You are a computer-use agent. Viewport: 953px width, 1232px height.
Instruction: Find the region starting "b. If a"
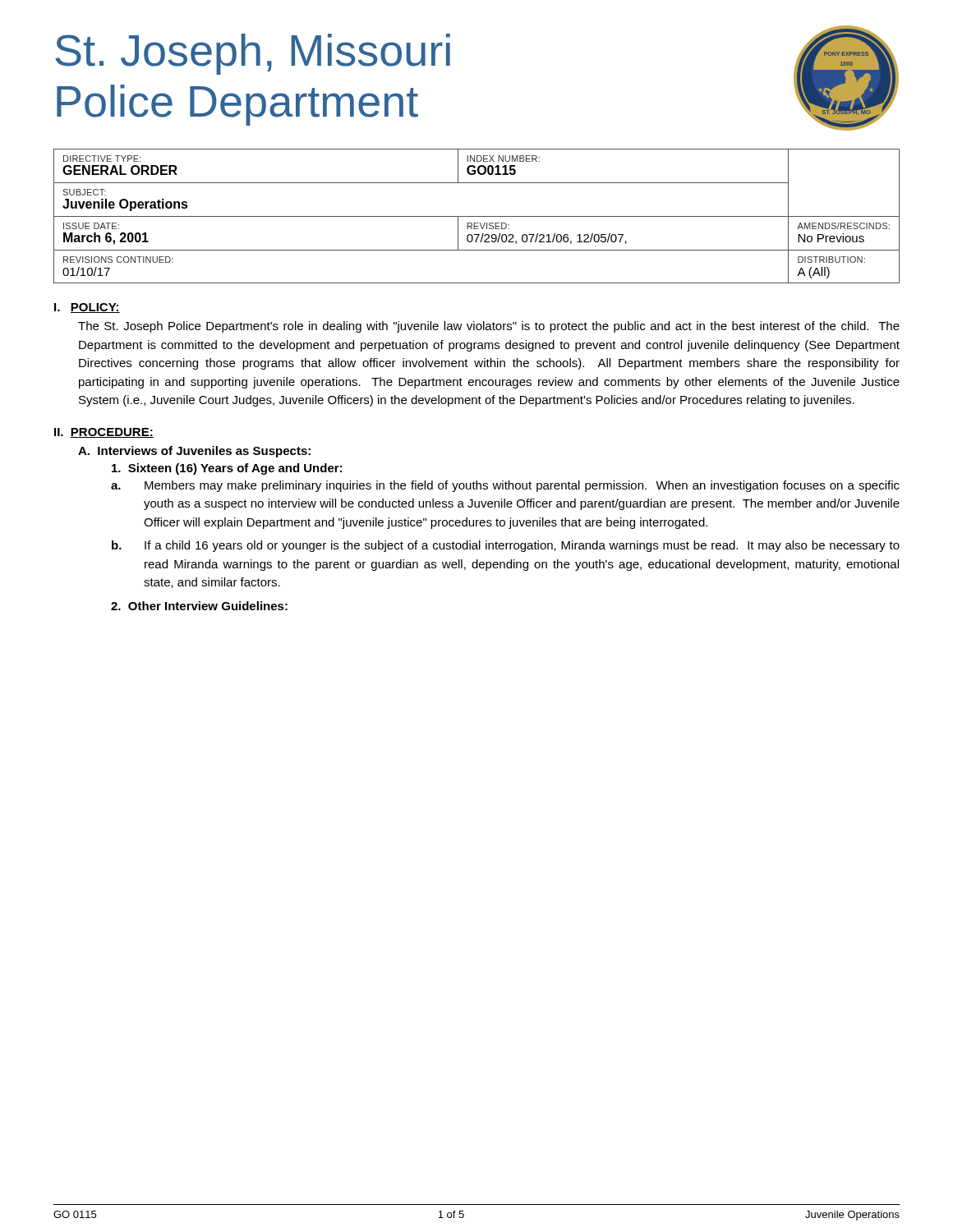(x=522, y=563)
